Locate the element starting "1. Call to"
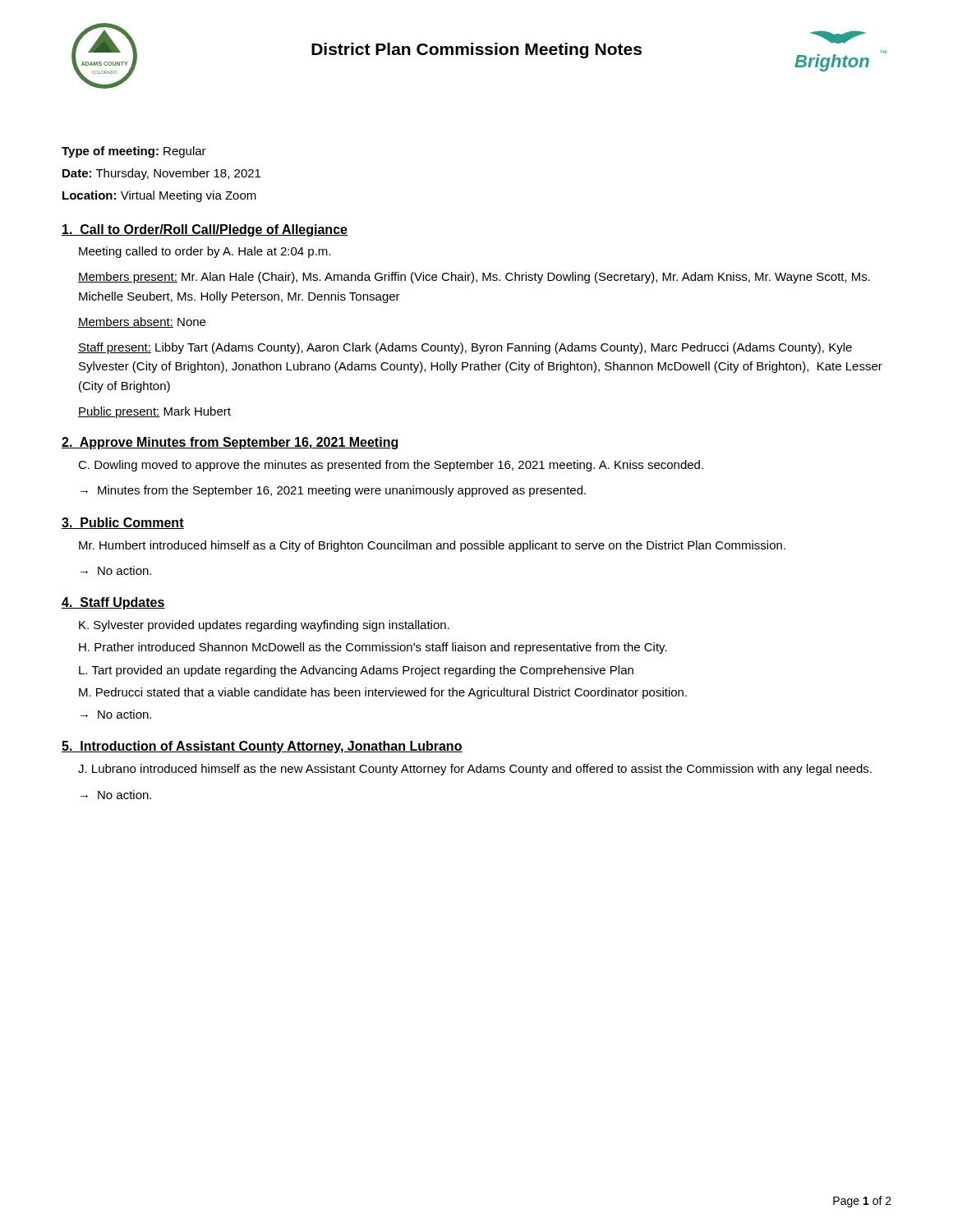Image resolution: width=953 pixels, height=1232 pixels. (205, 230)
